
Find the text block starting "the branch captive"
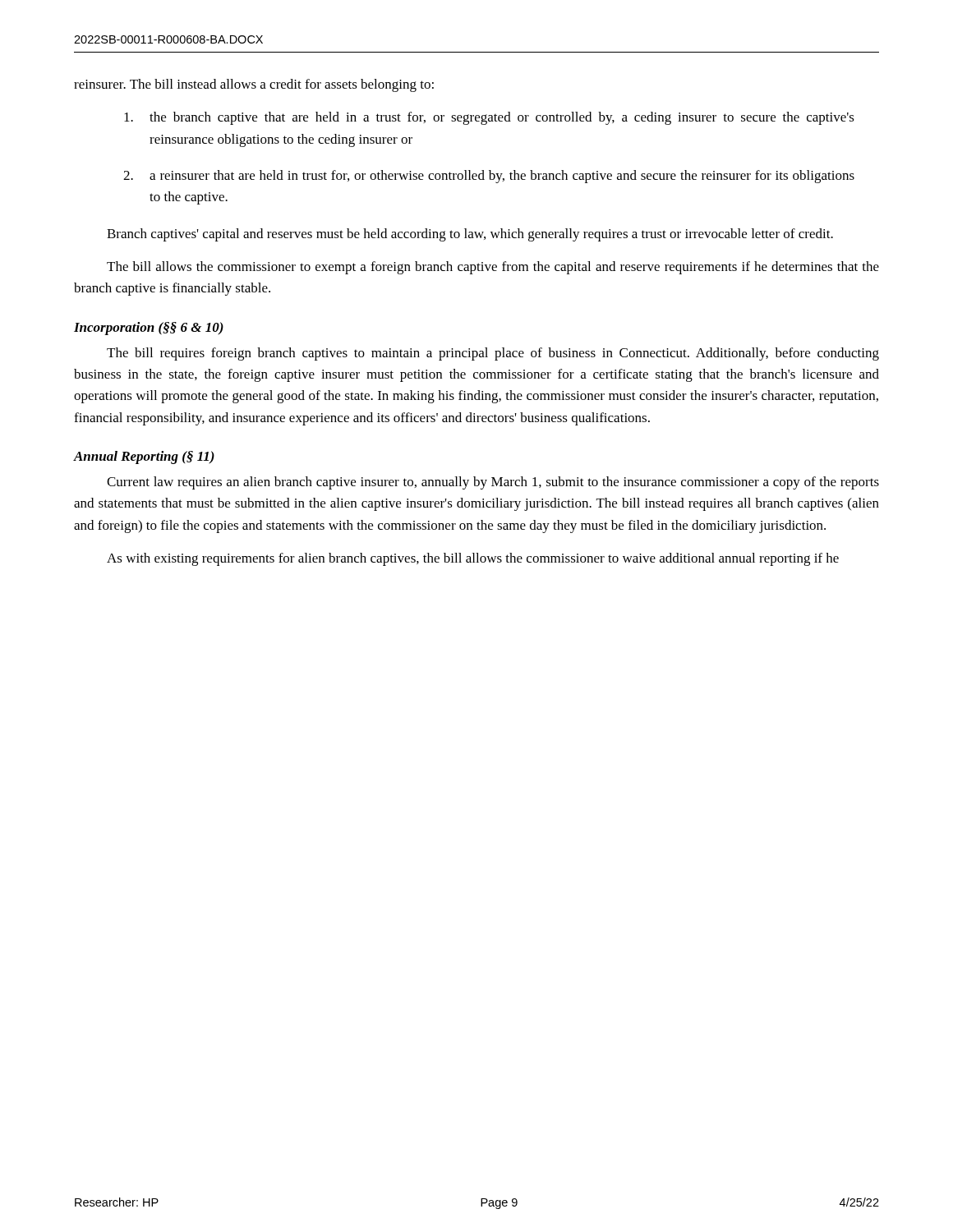pos(489,129)
